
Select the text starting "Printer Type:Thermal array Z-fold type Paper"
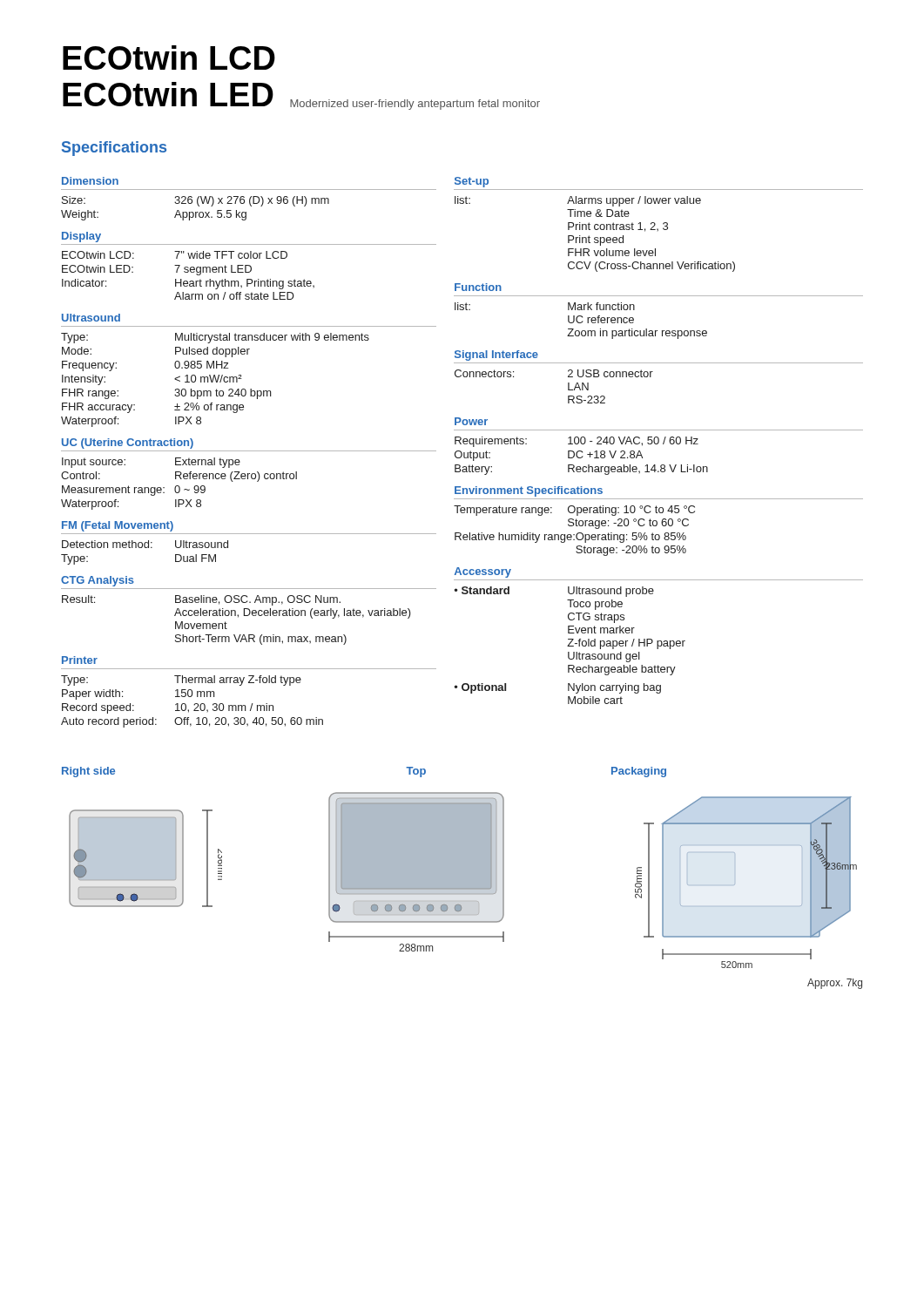[x=249, y=690]
